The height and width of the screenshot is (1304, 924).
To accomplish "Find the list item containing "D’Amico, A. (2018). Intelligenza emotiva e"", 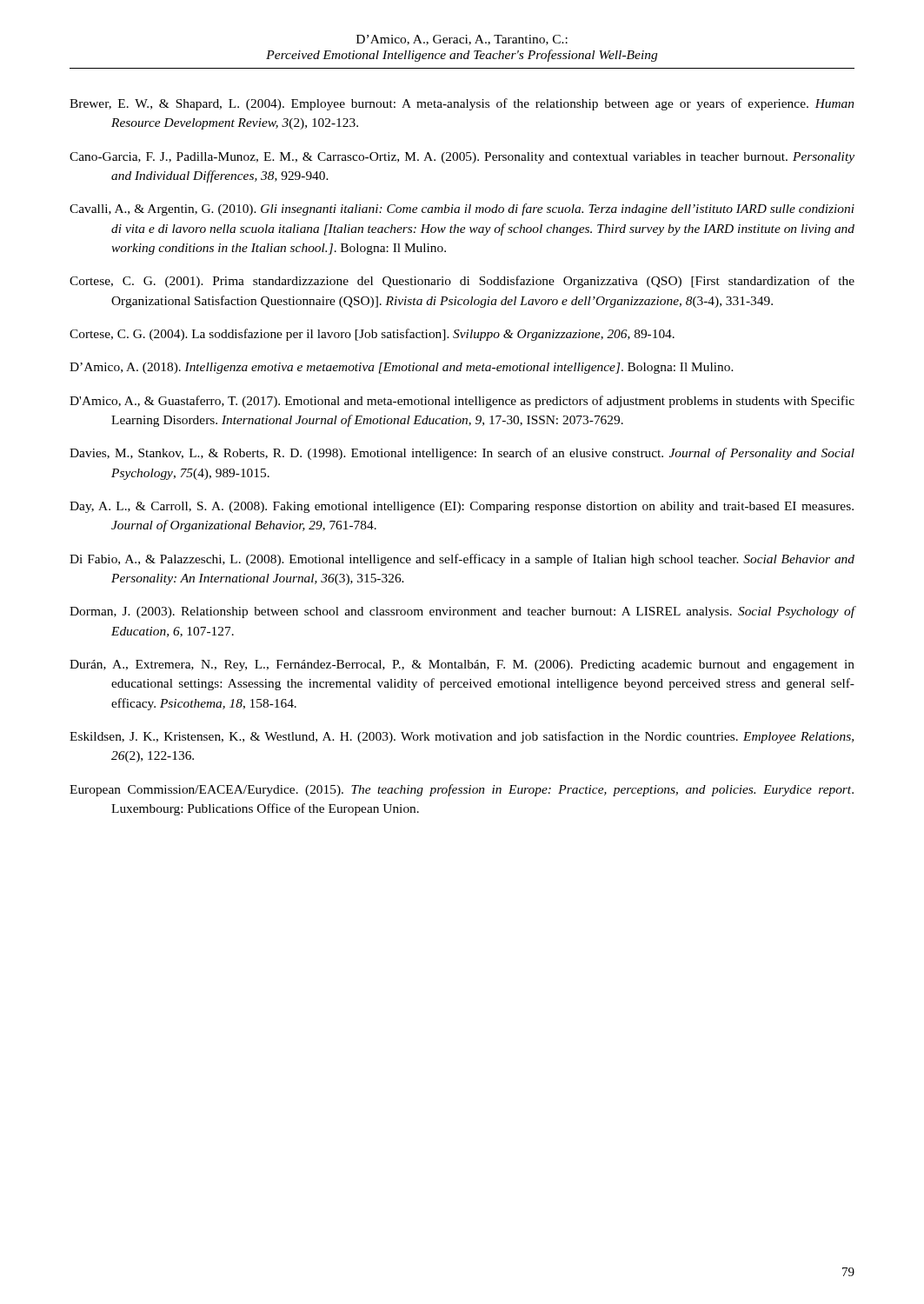I will [x=402, y=367].
